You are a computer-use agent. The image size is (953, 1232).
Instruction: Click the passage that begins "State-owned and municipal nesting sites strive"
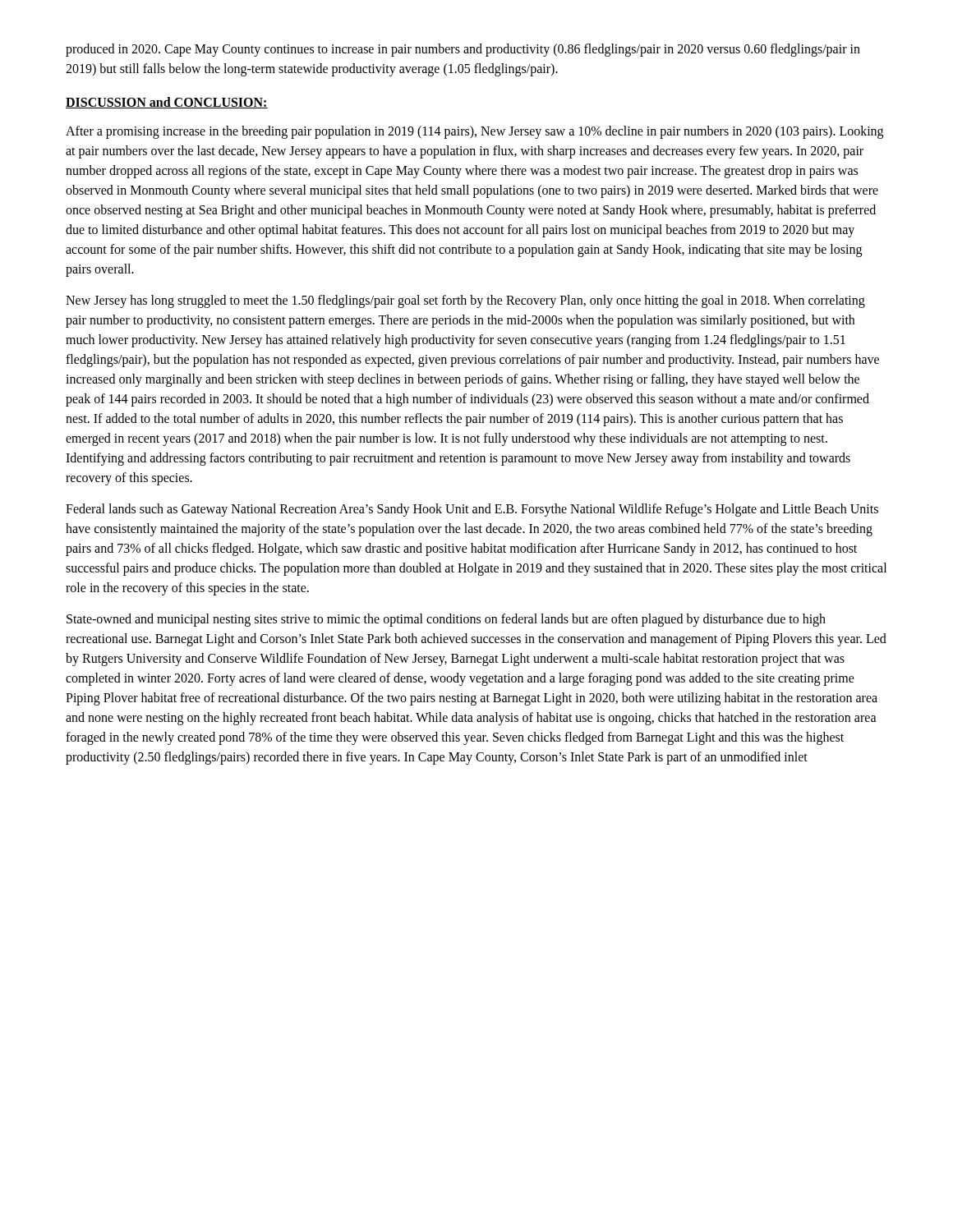coord(476,688)
